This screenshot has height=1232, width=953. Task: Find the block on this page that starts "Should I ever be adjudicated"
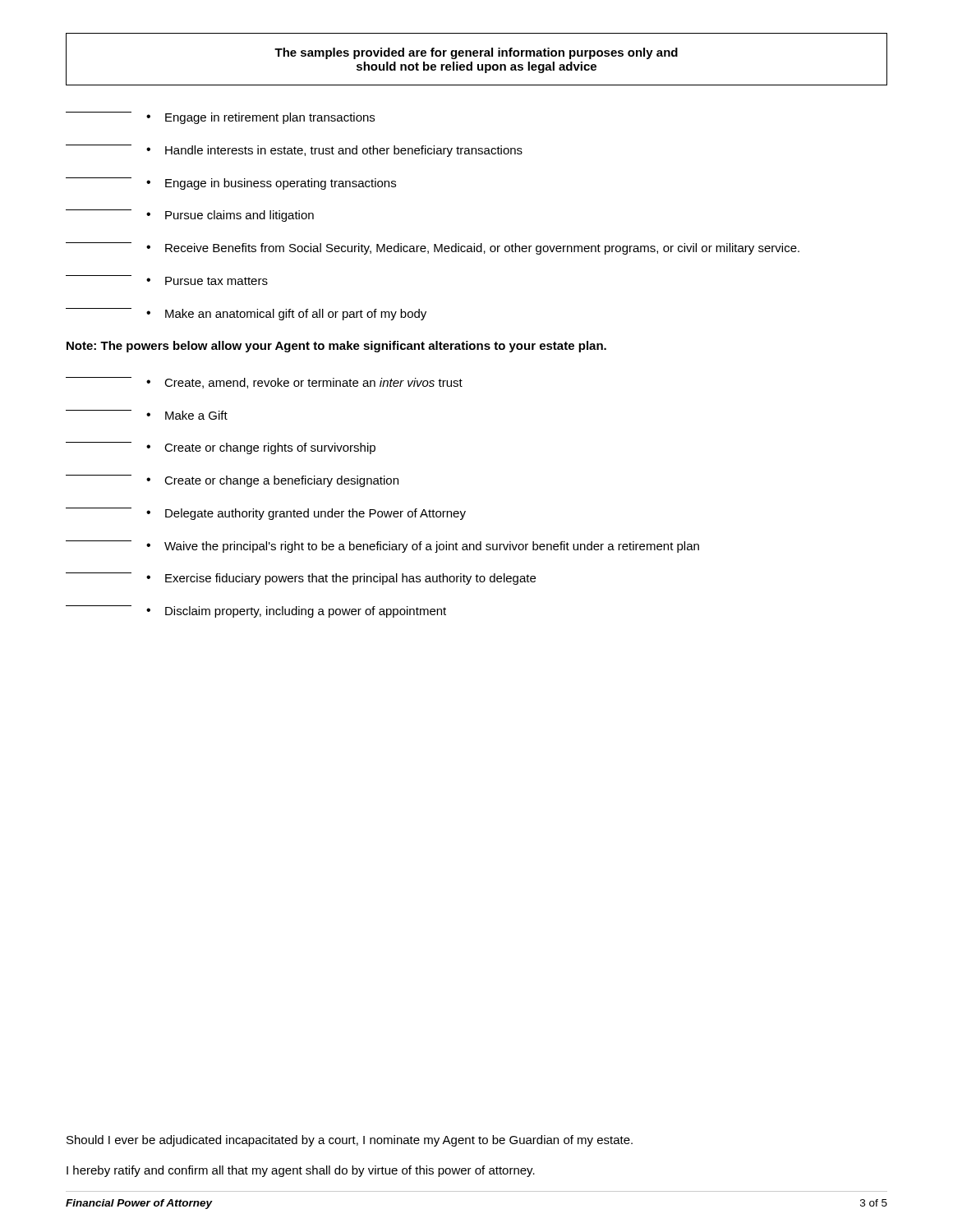(x=476, y=1140)
